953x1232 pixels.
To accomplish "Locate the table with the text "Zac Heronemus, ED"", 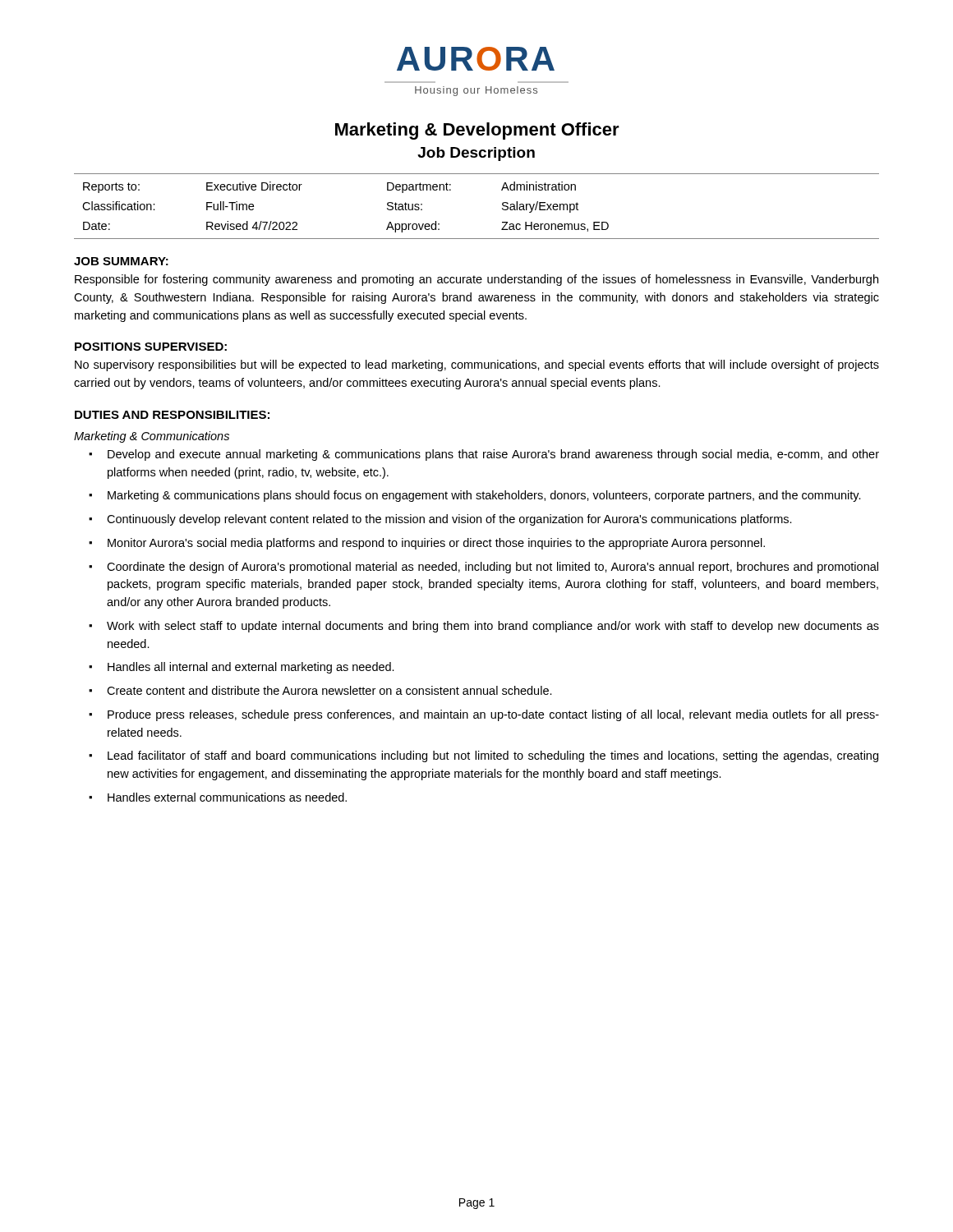I will [x=476, y=206].
